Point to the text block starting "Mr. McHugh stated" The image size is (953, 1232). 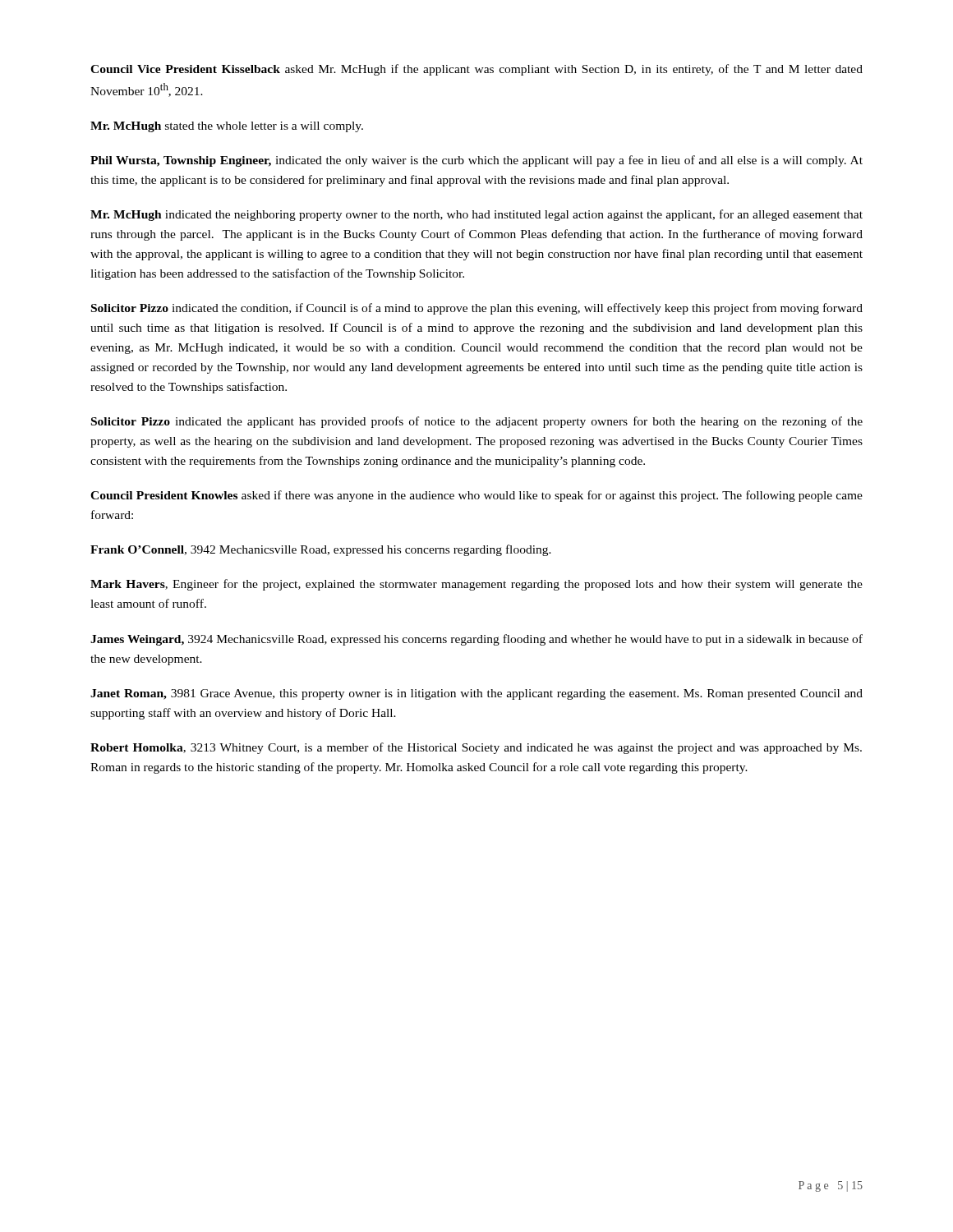[x=227, y=125]
